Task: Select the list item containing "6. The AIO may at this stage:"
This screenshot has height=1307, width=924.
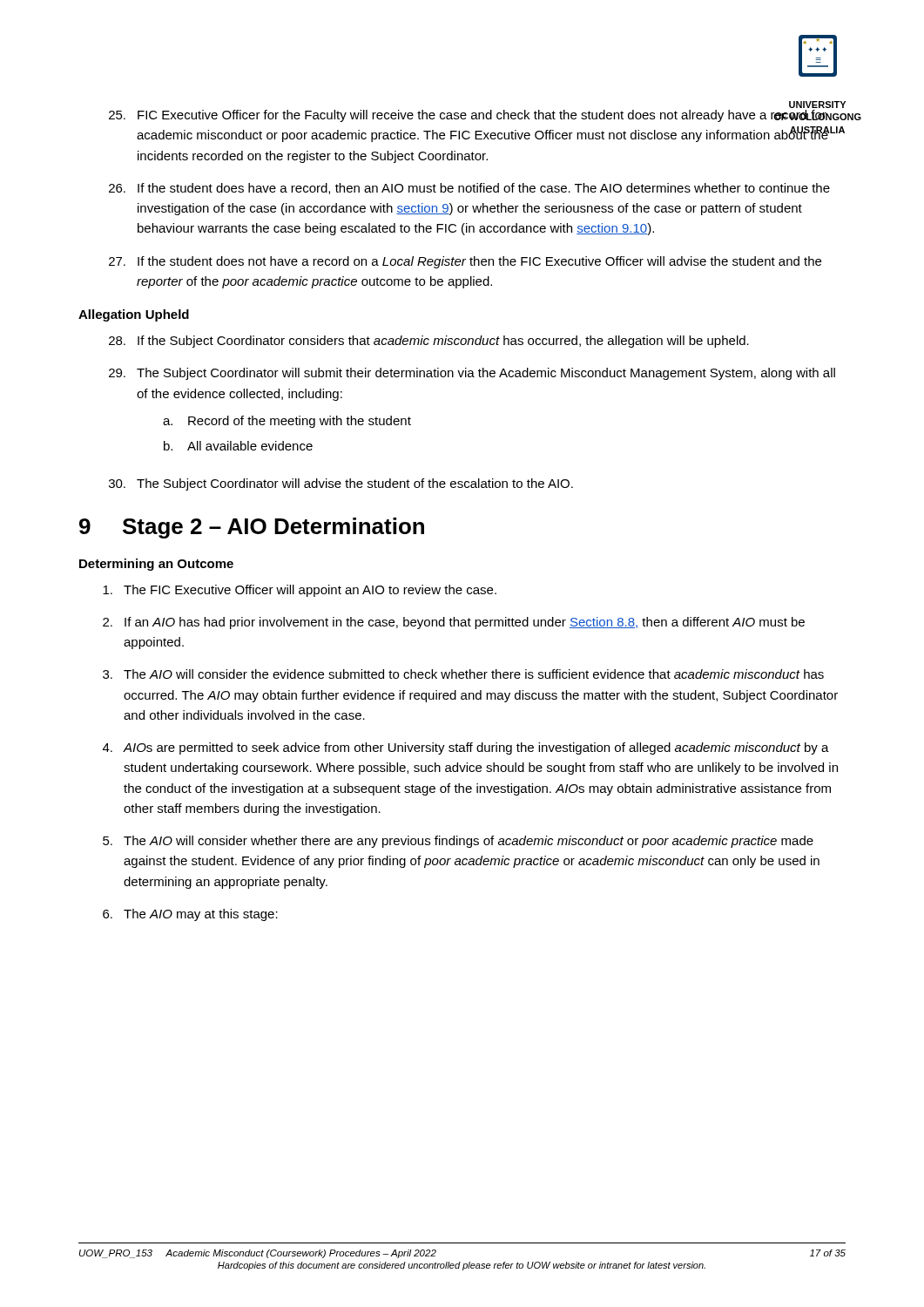Action: click(x=190, y=915)
